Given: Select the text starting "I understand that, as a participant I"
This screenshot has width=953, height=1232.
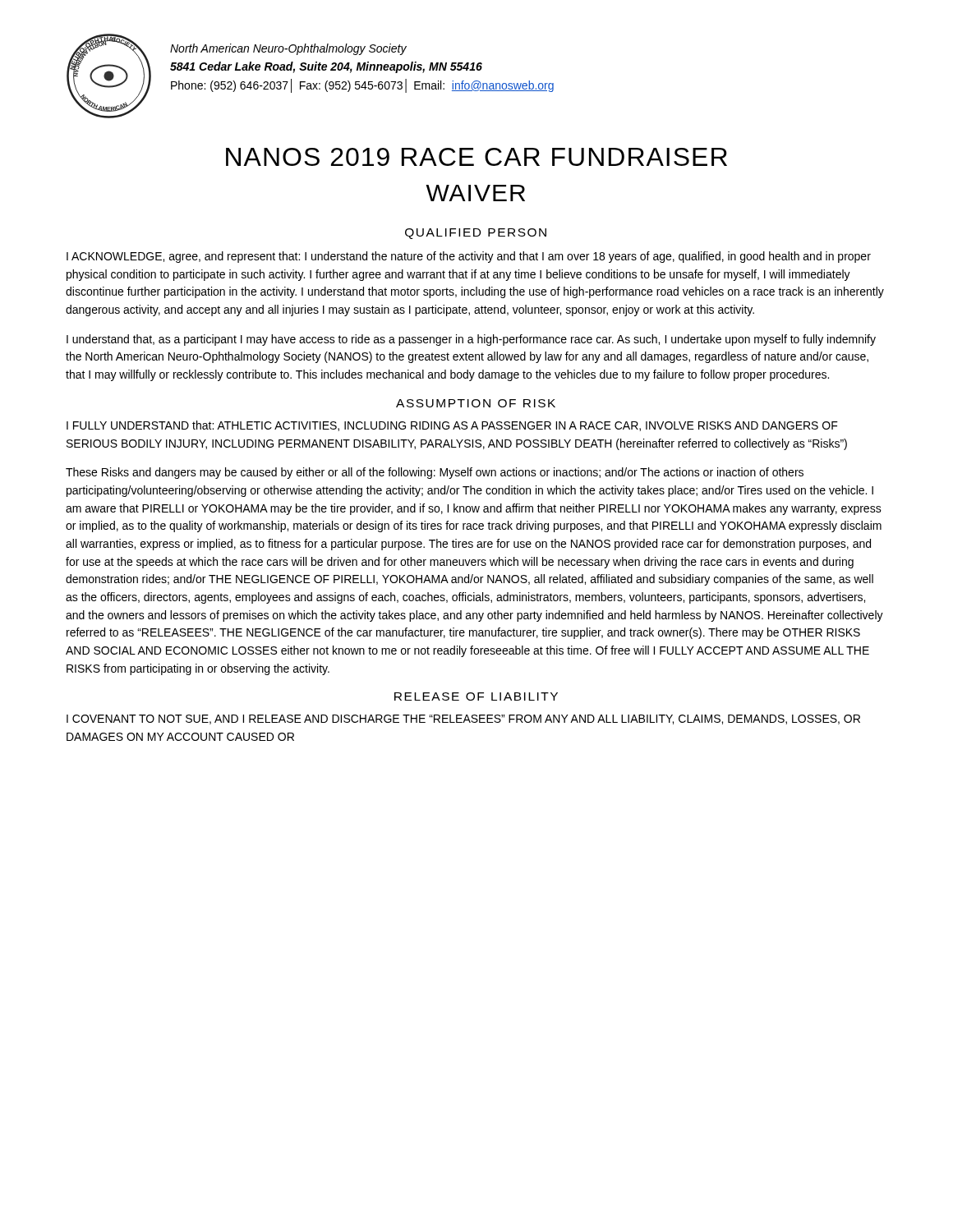Looking at the screenshot, I should tap(471, 357).
